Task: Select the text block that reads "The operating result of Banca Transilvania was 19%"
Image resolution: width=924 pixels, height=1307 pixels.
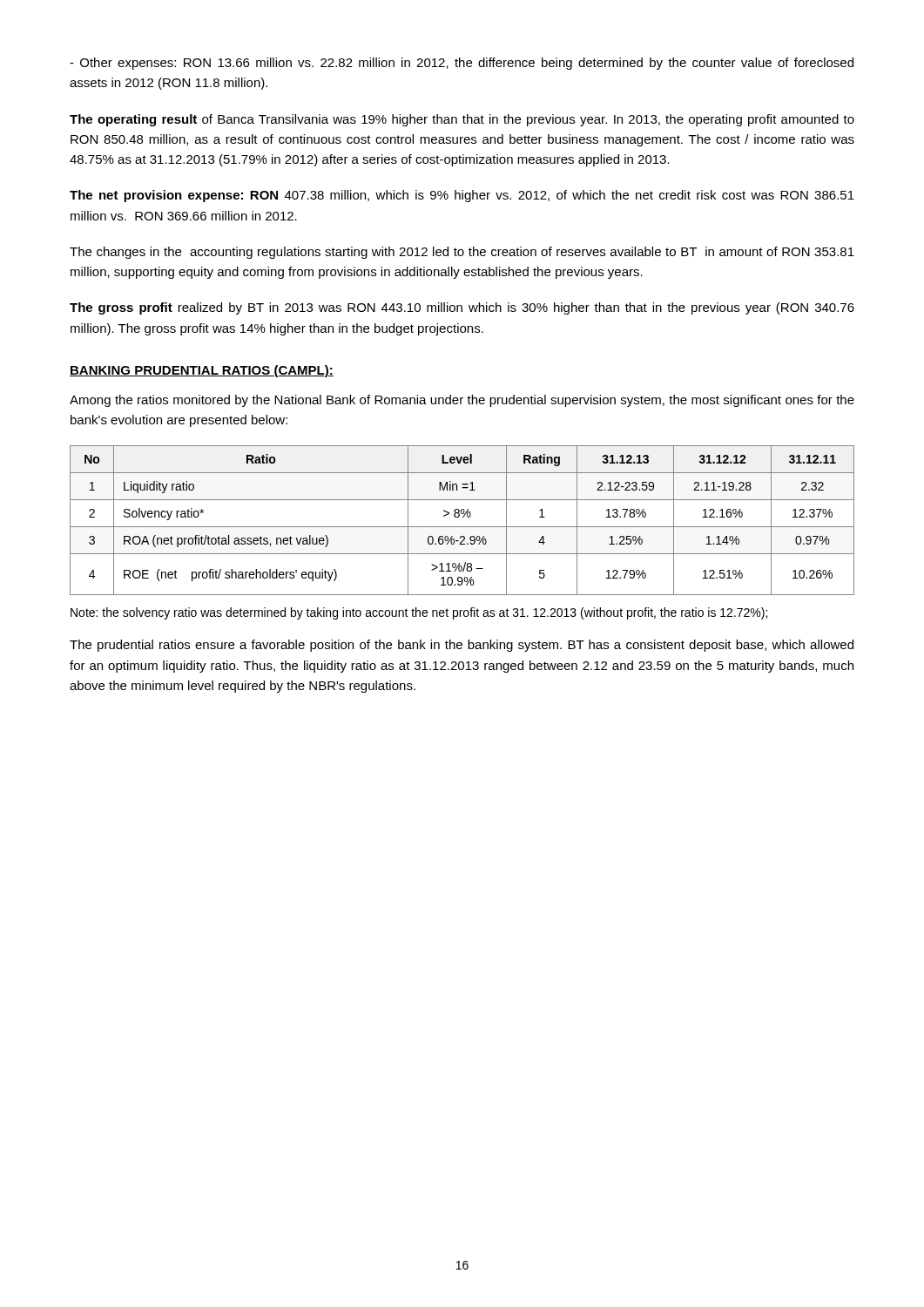Action: tap(462, 139)
